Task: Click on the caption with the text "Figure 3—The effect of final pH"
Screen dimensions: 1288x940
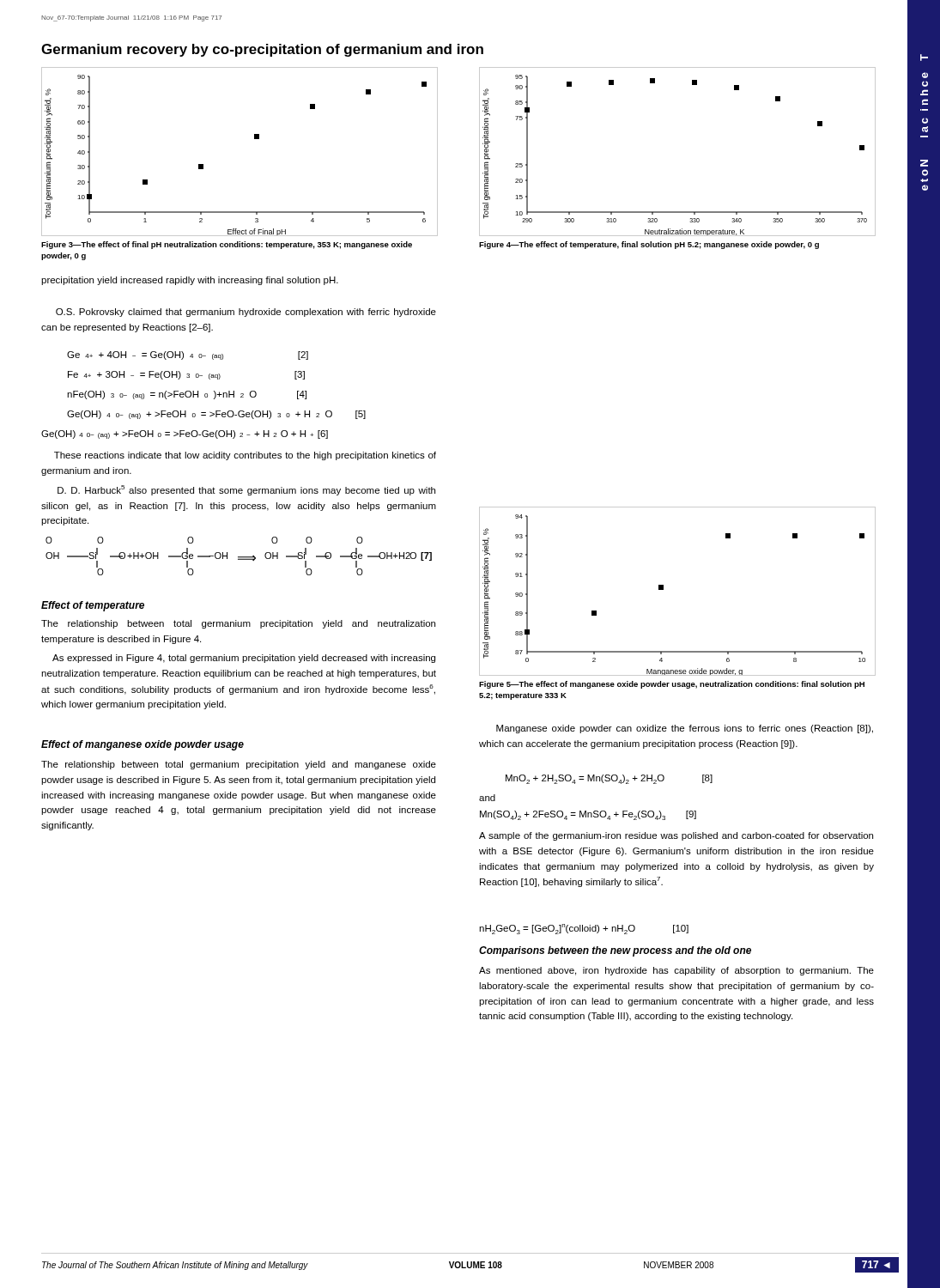Action: click(x=227, y=250)
